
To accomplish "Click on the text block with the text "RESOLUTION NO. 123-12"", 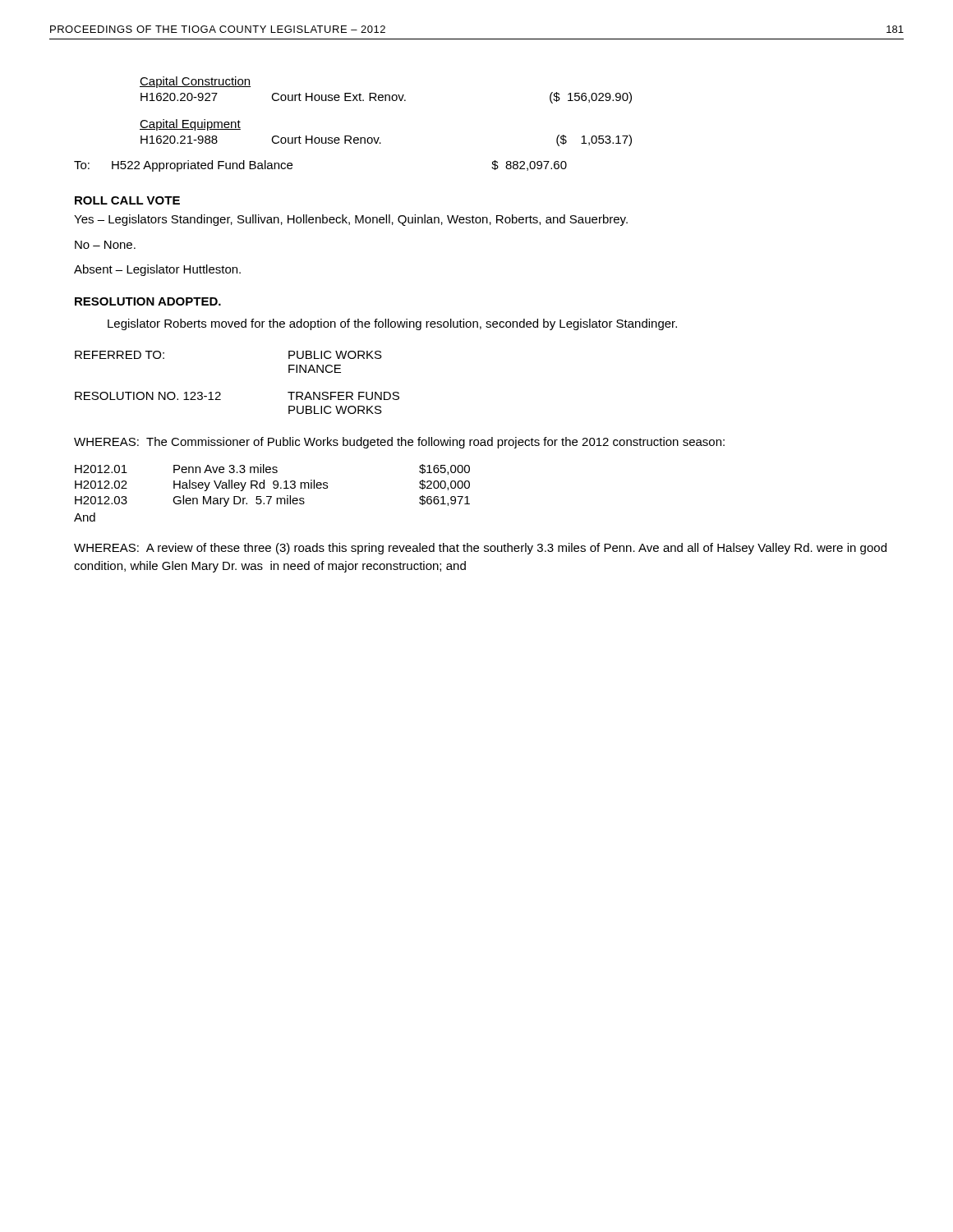I will [x=150, y=395].
